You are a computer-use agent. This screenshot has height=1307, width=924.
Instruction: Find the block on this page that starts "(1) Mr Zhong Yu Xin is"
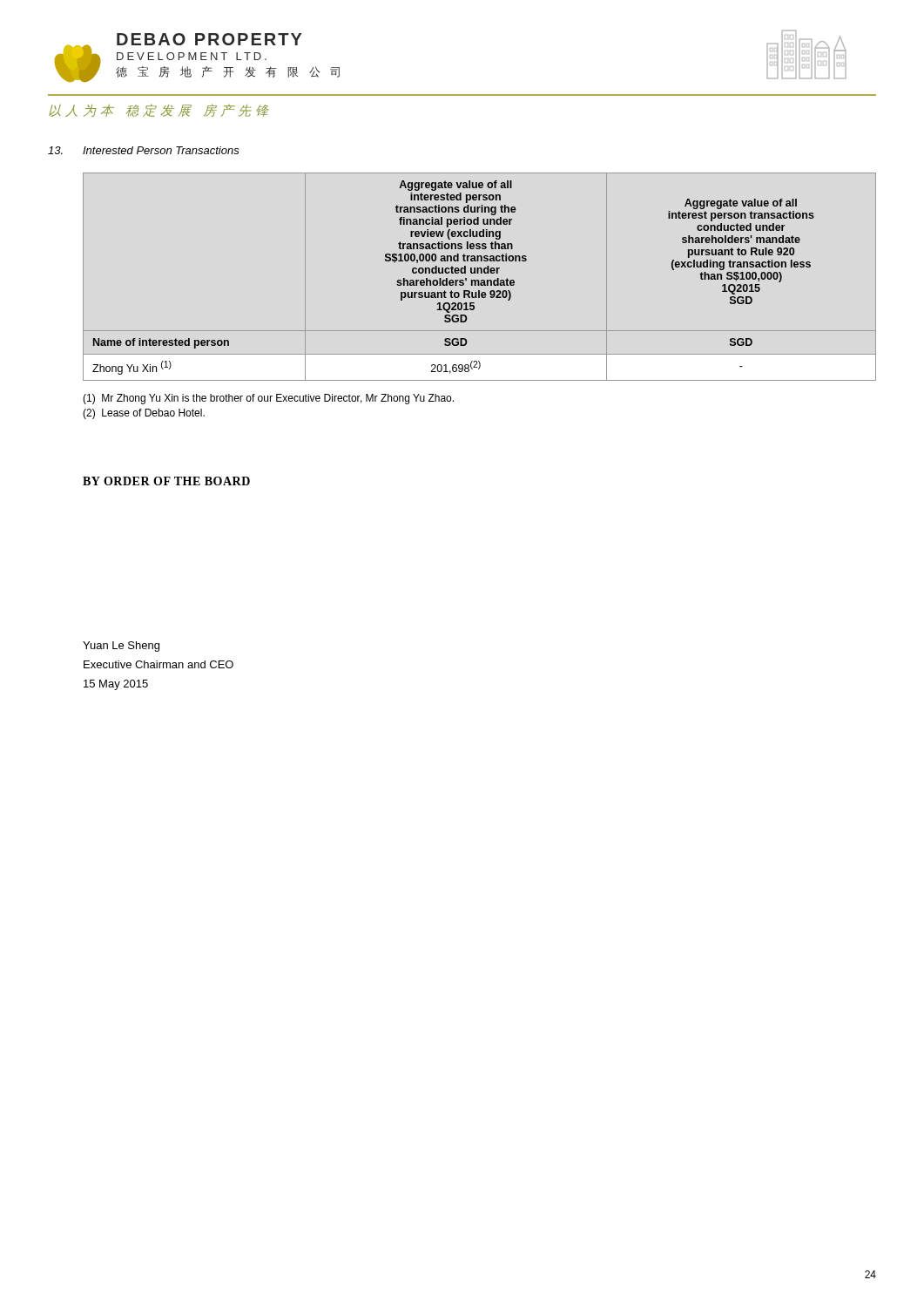(269, 398)
